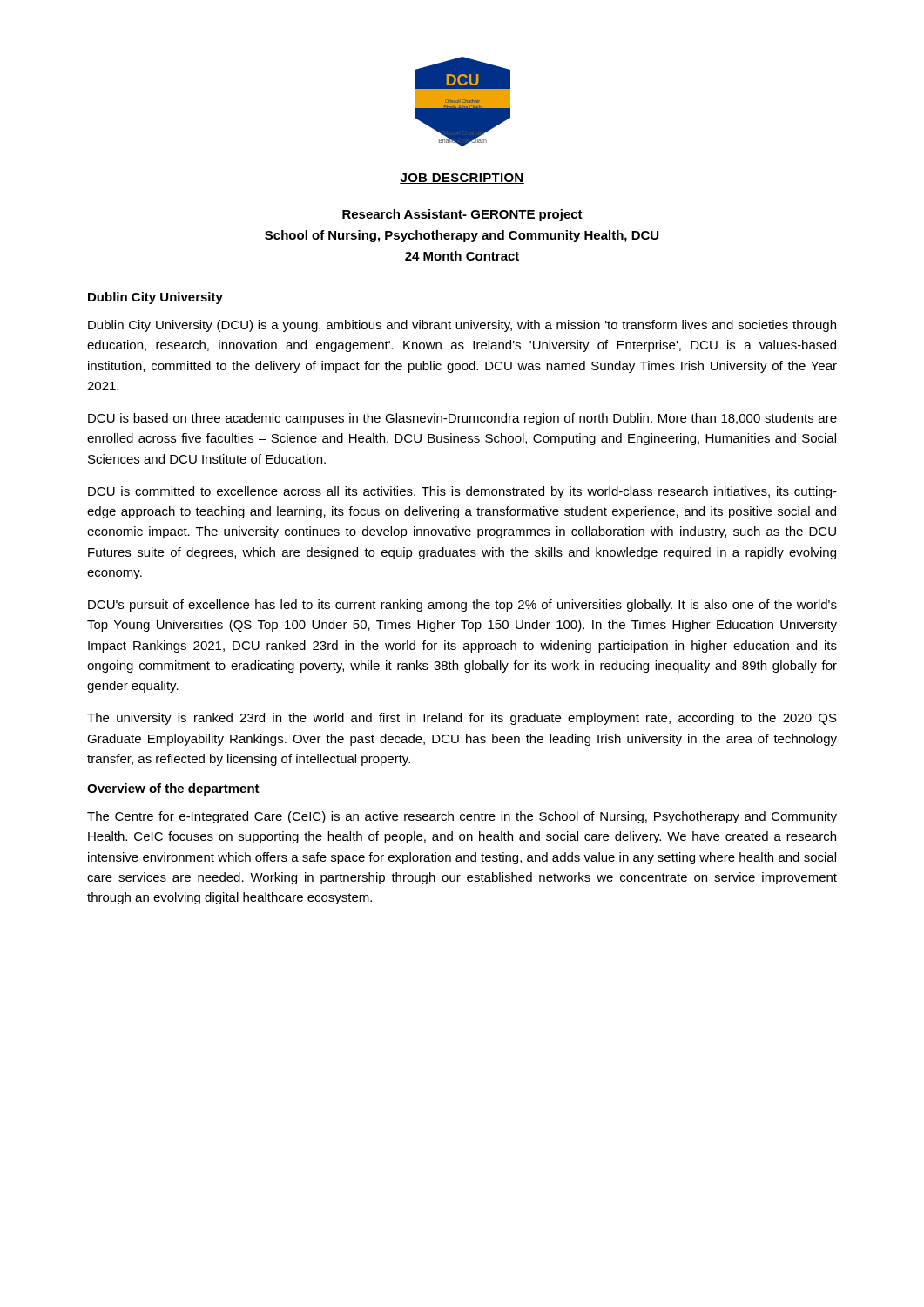Select the text block with the text "Dublin City University"
The image size is (924, 1307).
[x=462, y=355]
